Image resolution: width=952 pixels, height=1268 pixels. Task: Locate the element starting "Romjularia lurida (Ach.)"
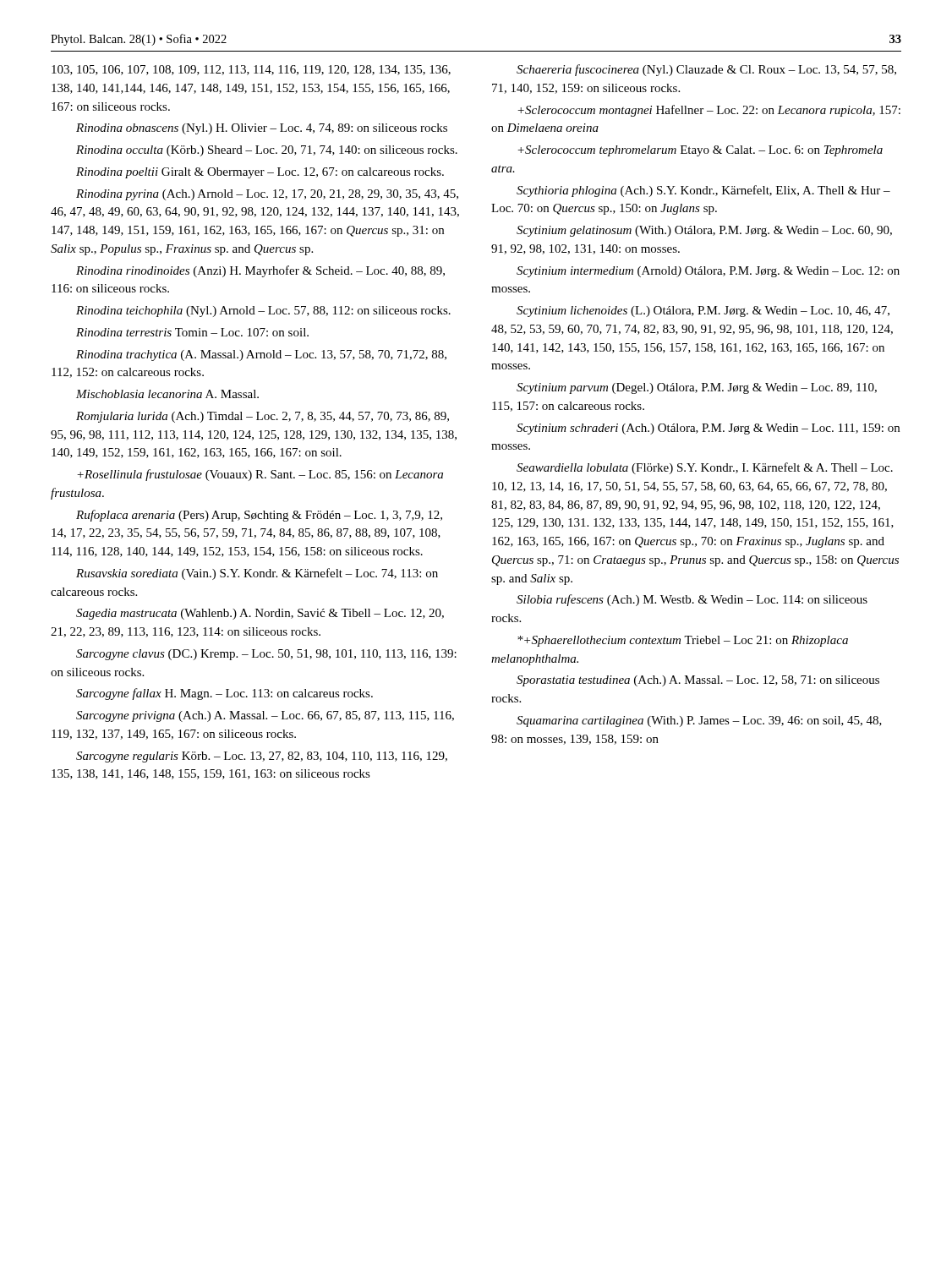(256, 435)
